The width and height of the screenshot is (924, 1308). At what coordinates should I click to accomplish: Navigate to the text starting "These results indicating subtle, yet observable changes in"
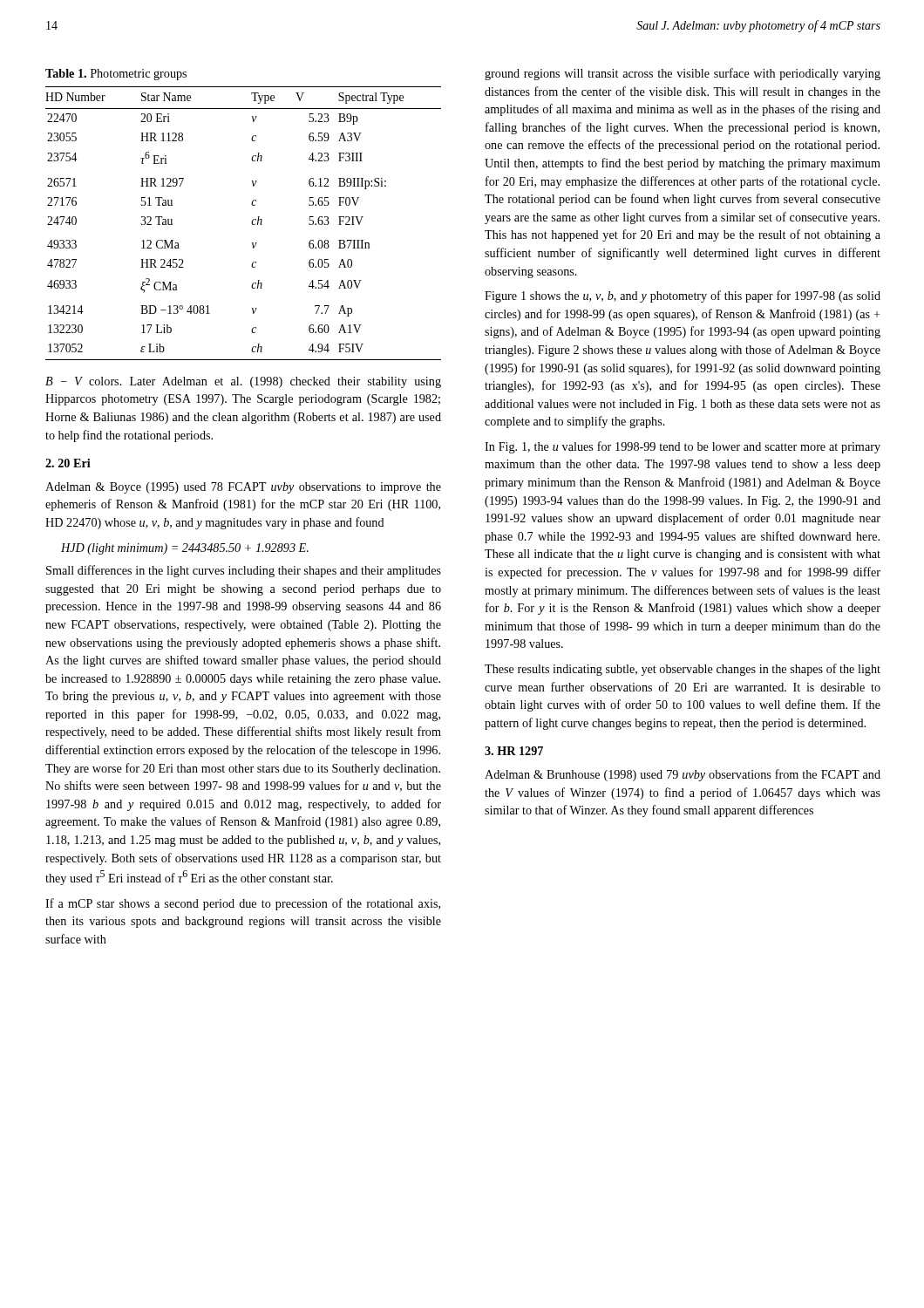pos(683,696)
